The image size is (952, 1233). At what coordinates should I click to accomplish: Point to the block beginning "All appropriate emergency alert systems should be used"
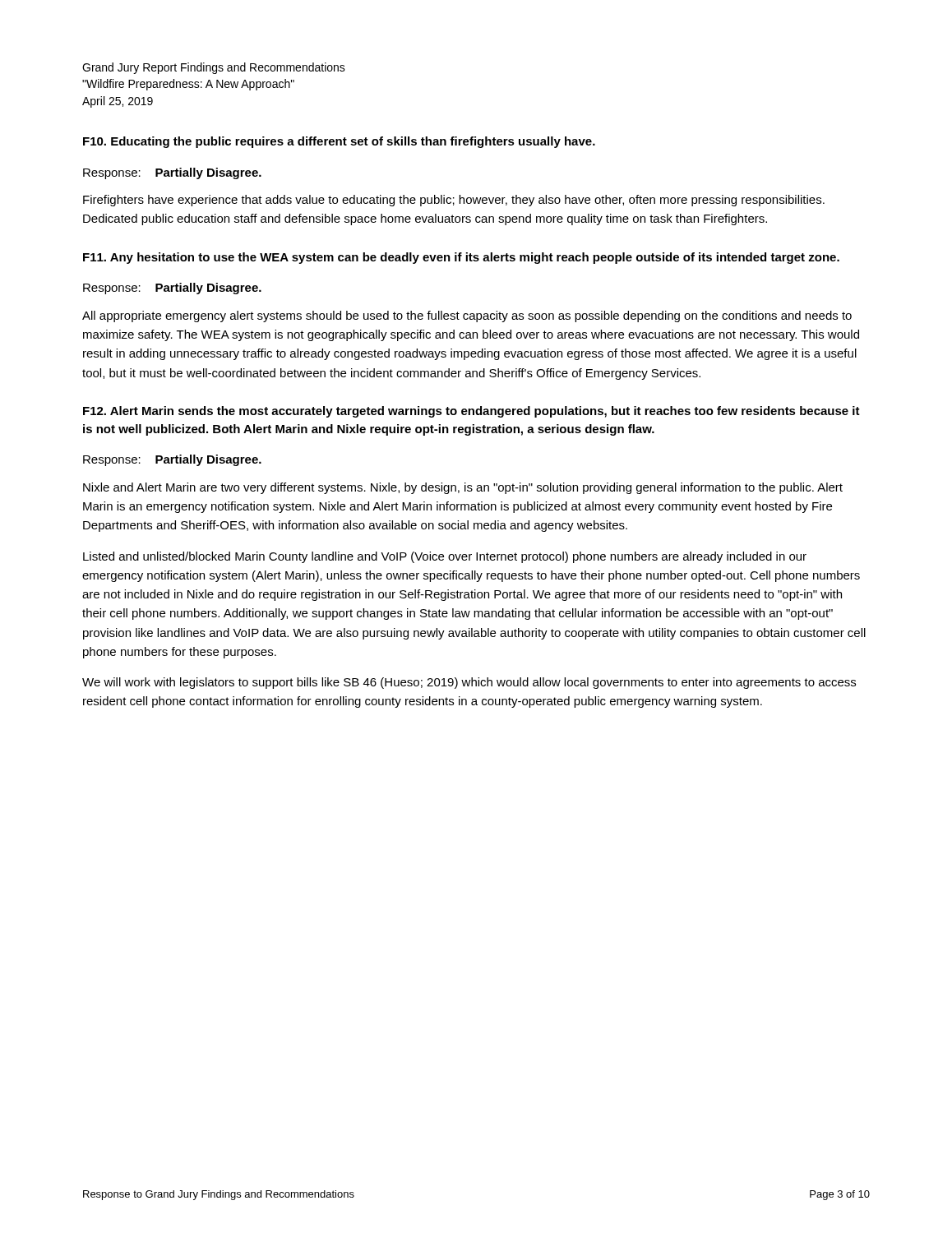471,344
